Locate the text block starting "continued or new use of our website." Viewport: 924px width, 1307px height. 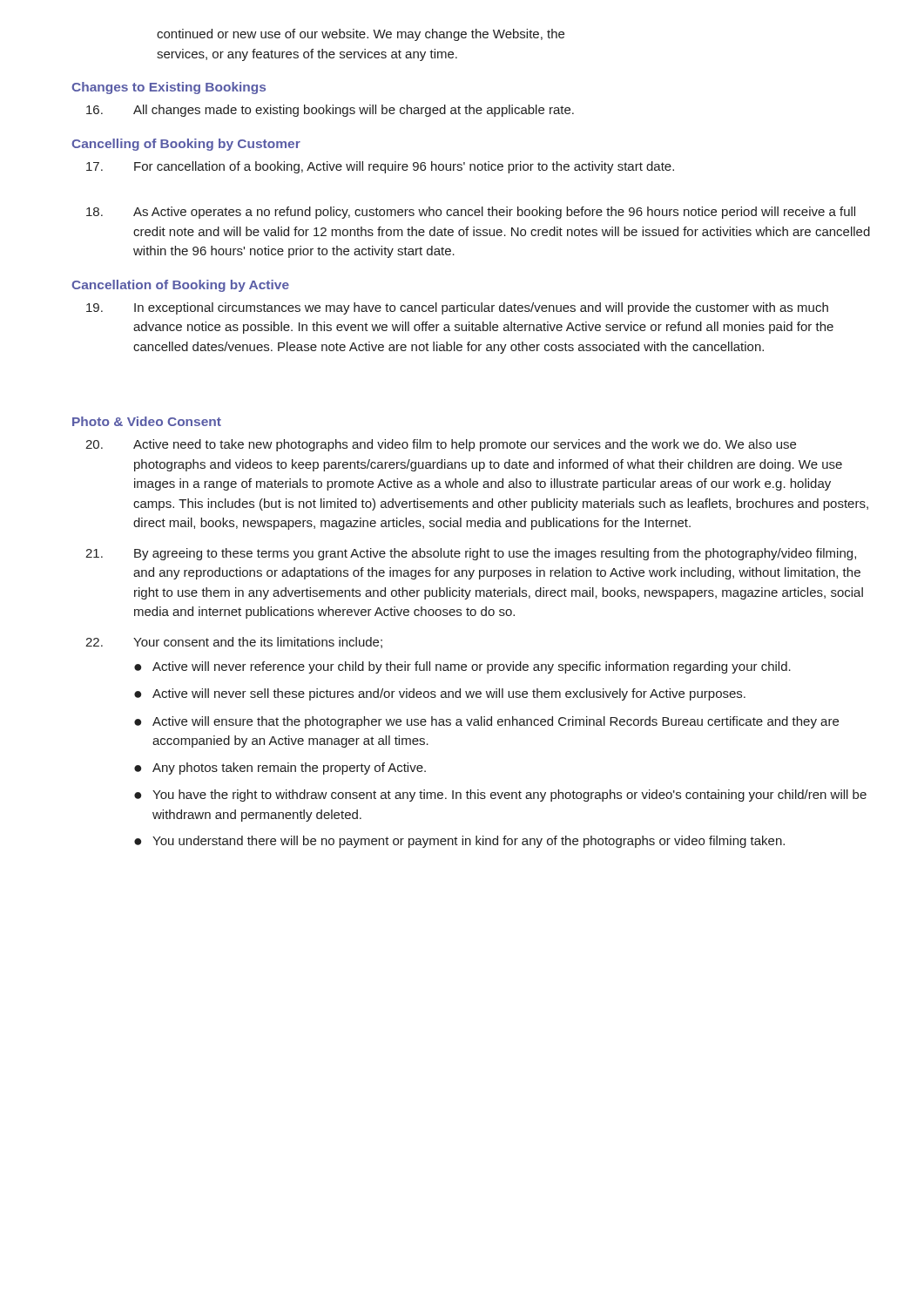(361, 43)
